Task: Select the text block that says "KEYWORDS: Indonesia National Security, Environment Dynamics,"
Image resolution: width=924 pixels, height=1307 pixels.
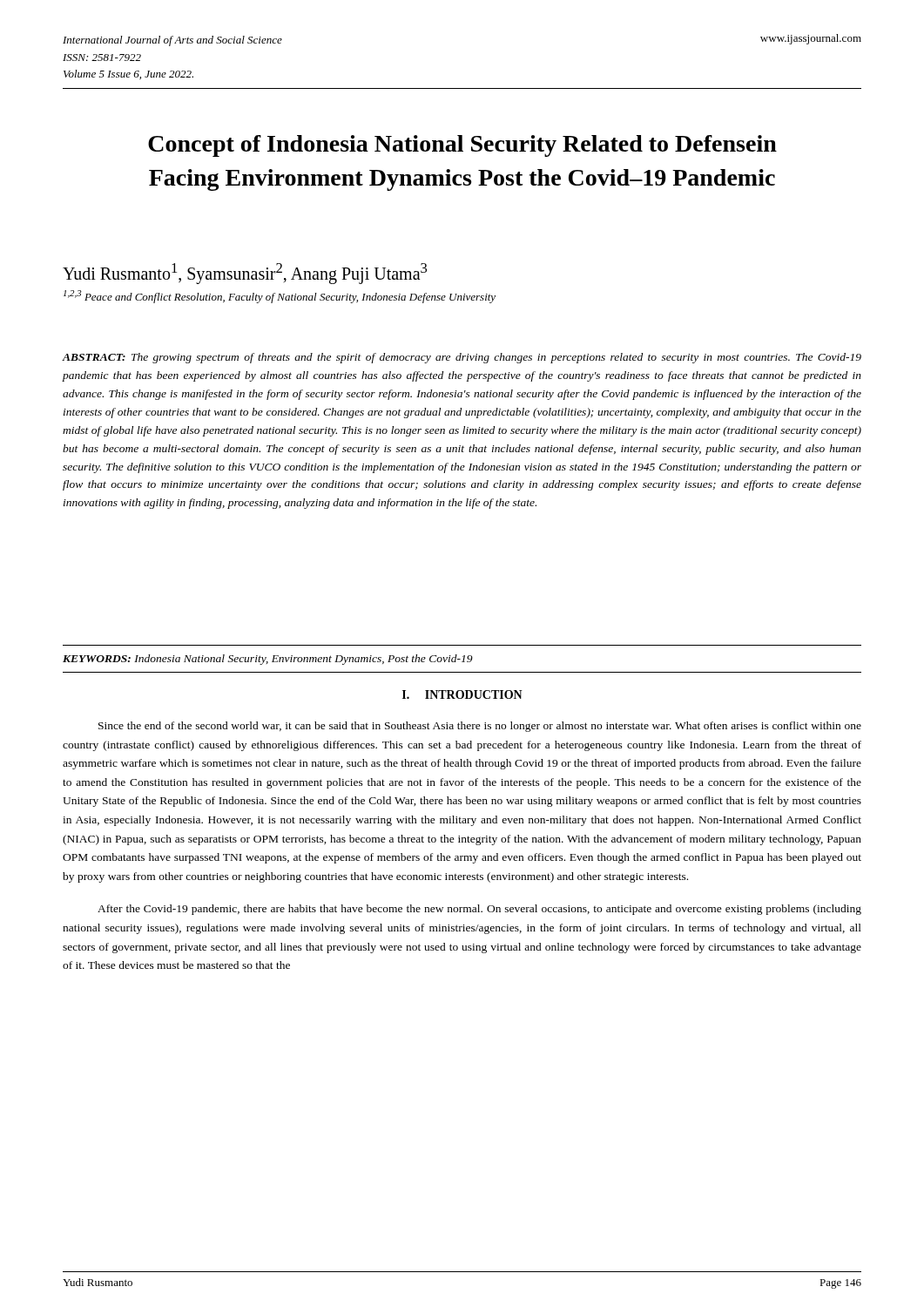Action: click(x=462, y=659)
